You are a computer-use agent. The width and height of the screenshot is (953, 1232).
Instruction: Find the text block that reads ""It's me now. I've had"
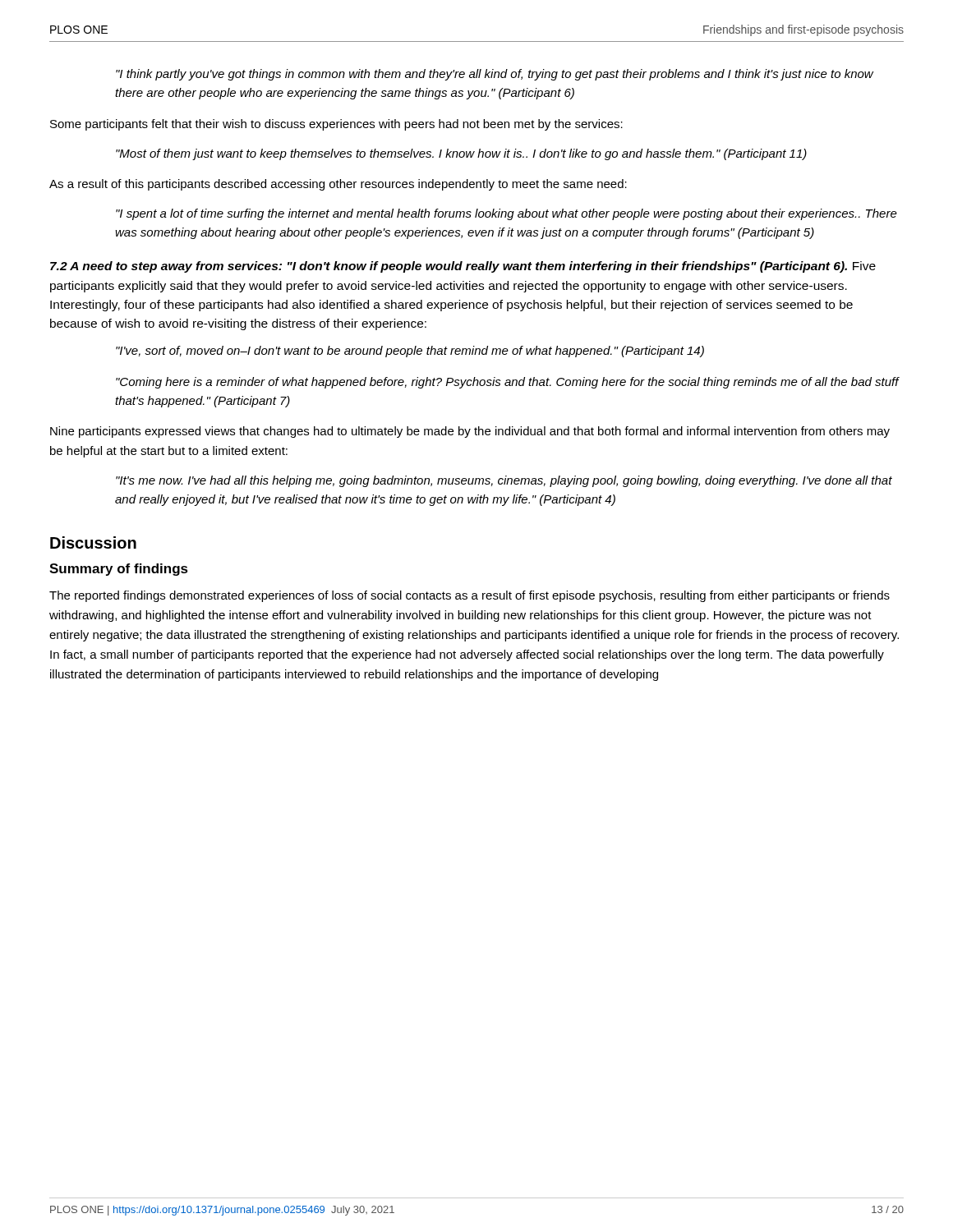pyautogui.click(x=503, y=490)
